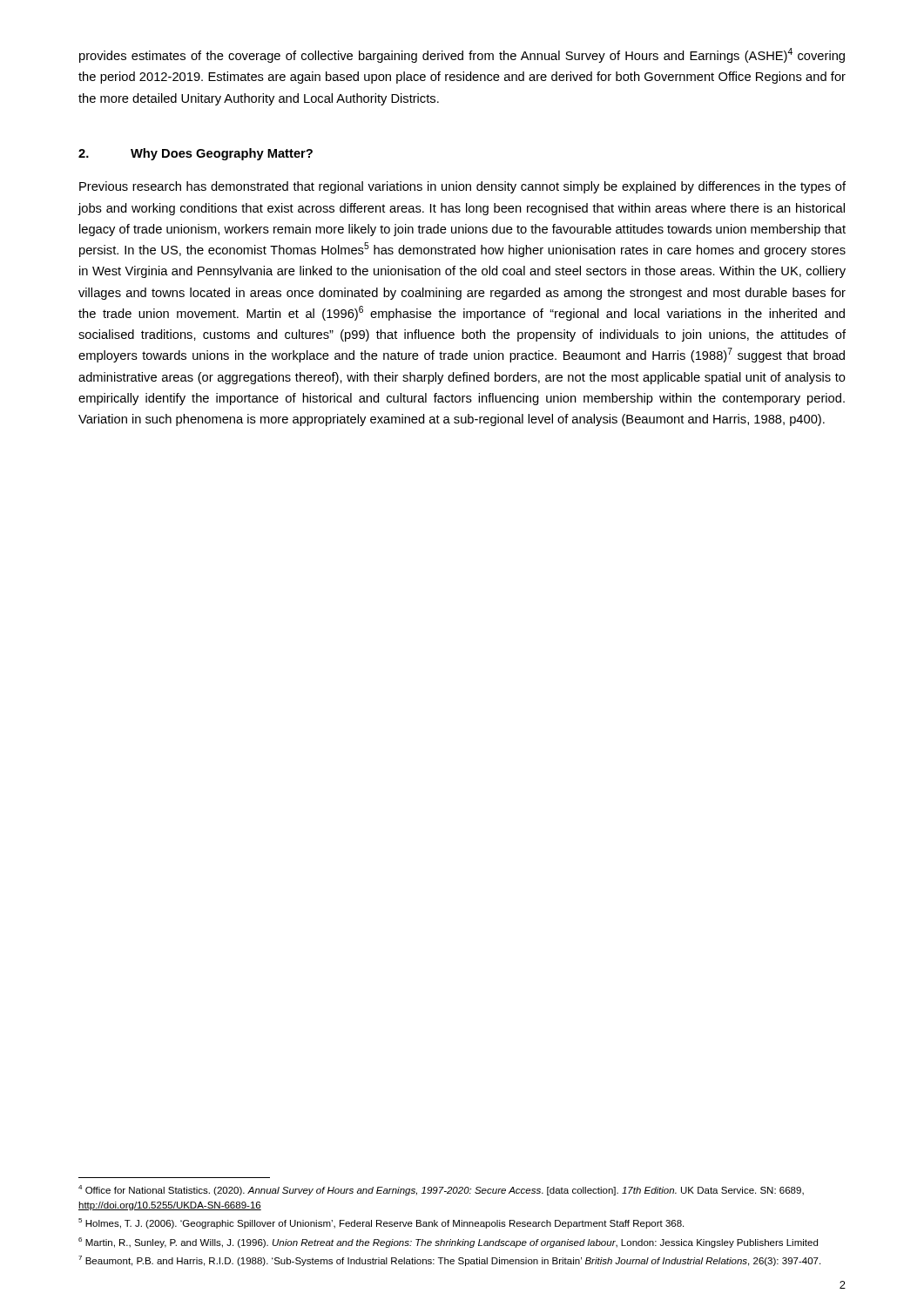924x1307 pixels.
Task: Find the footnote with the text "7 Beaumont, P.B. and Harris, R.I.D. (1988)."
Action: [450, 1260]
